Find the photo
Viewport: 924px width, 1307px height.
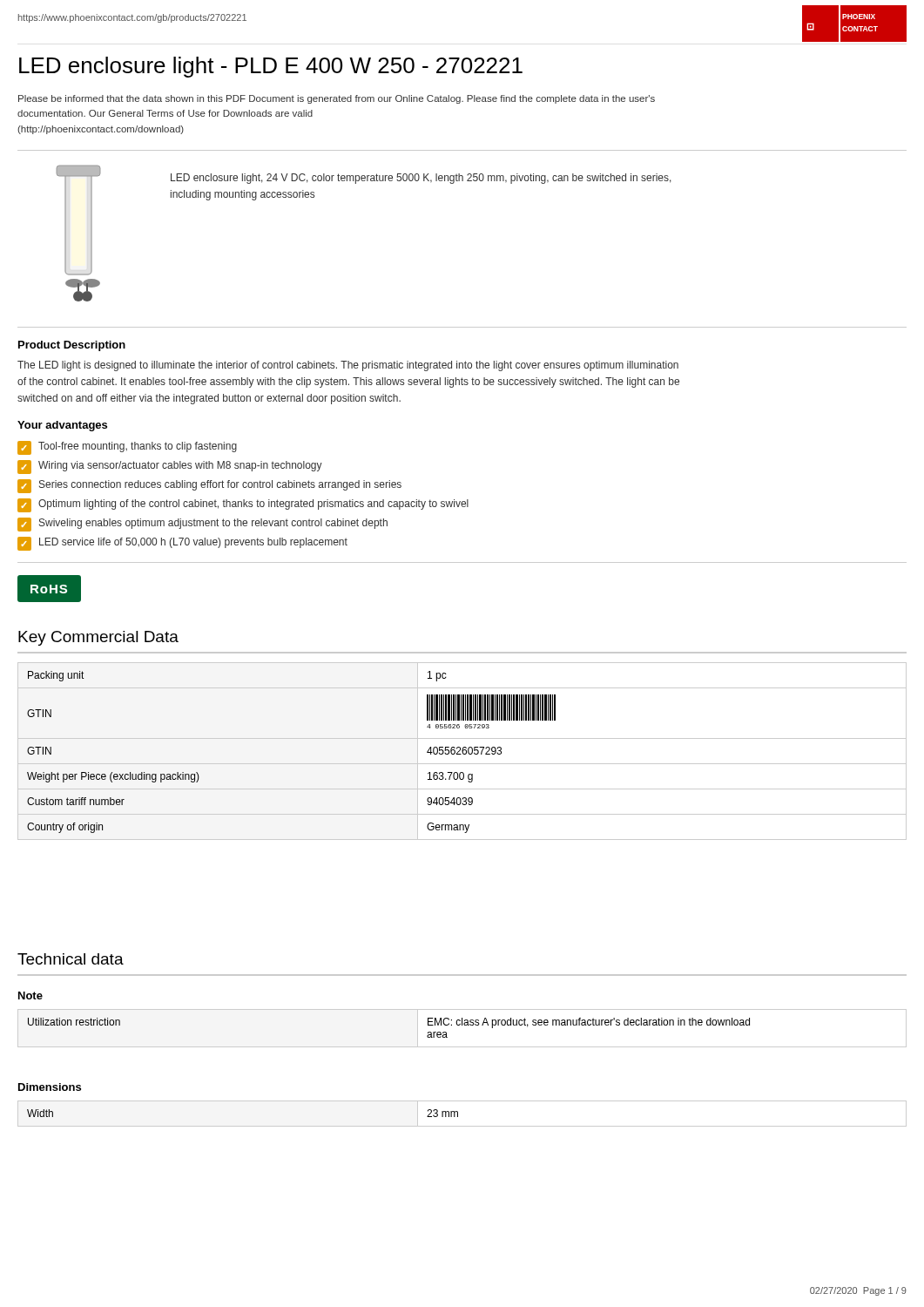[87, 237]
